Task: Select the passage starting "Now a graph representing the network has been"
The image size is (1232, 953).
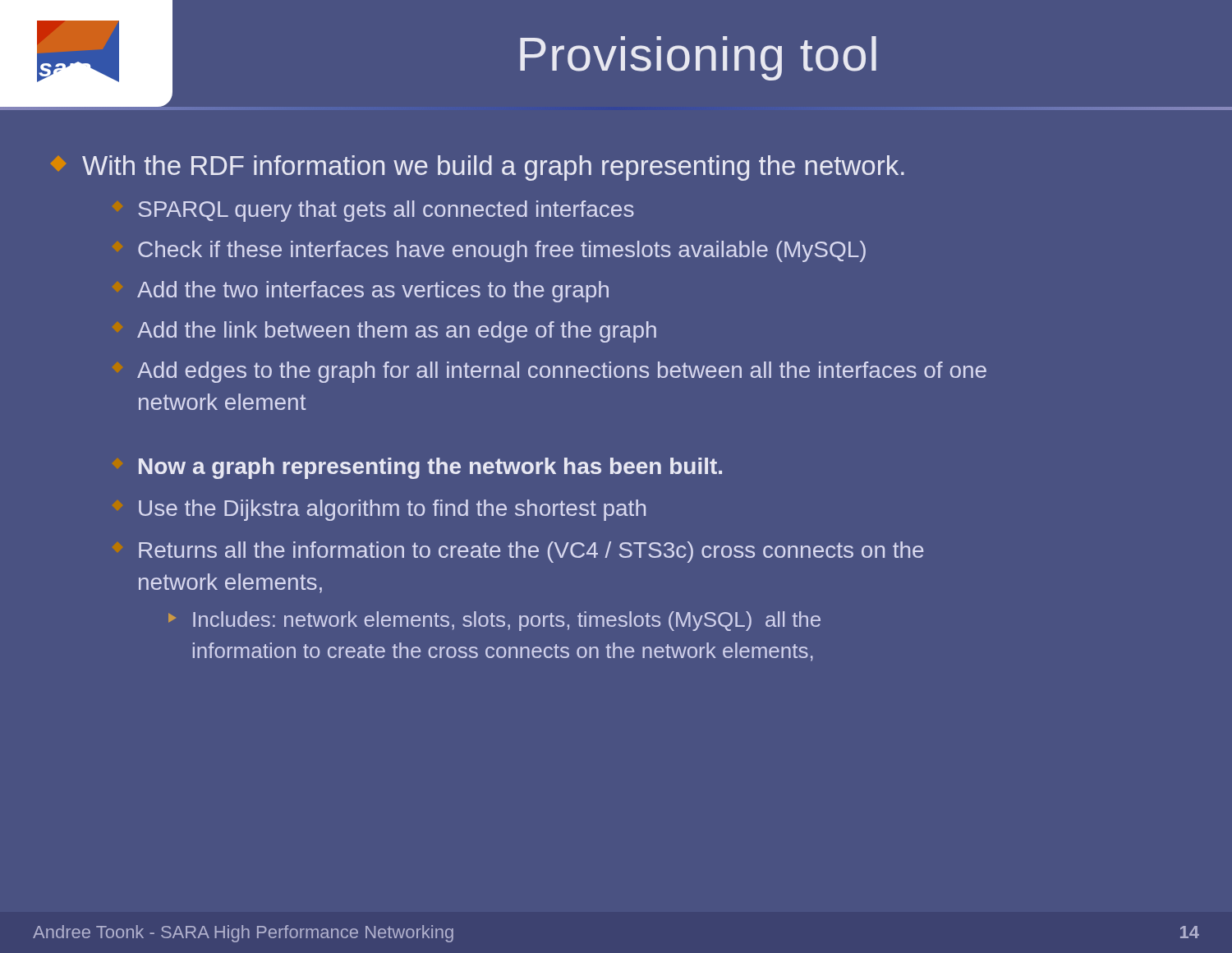Action: pyautogui.click(x=417, y=466)
